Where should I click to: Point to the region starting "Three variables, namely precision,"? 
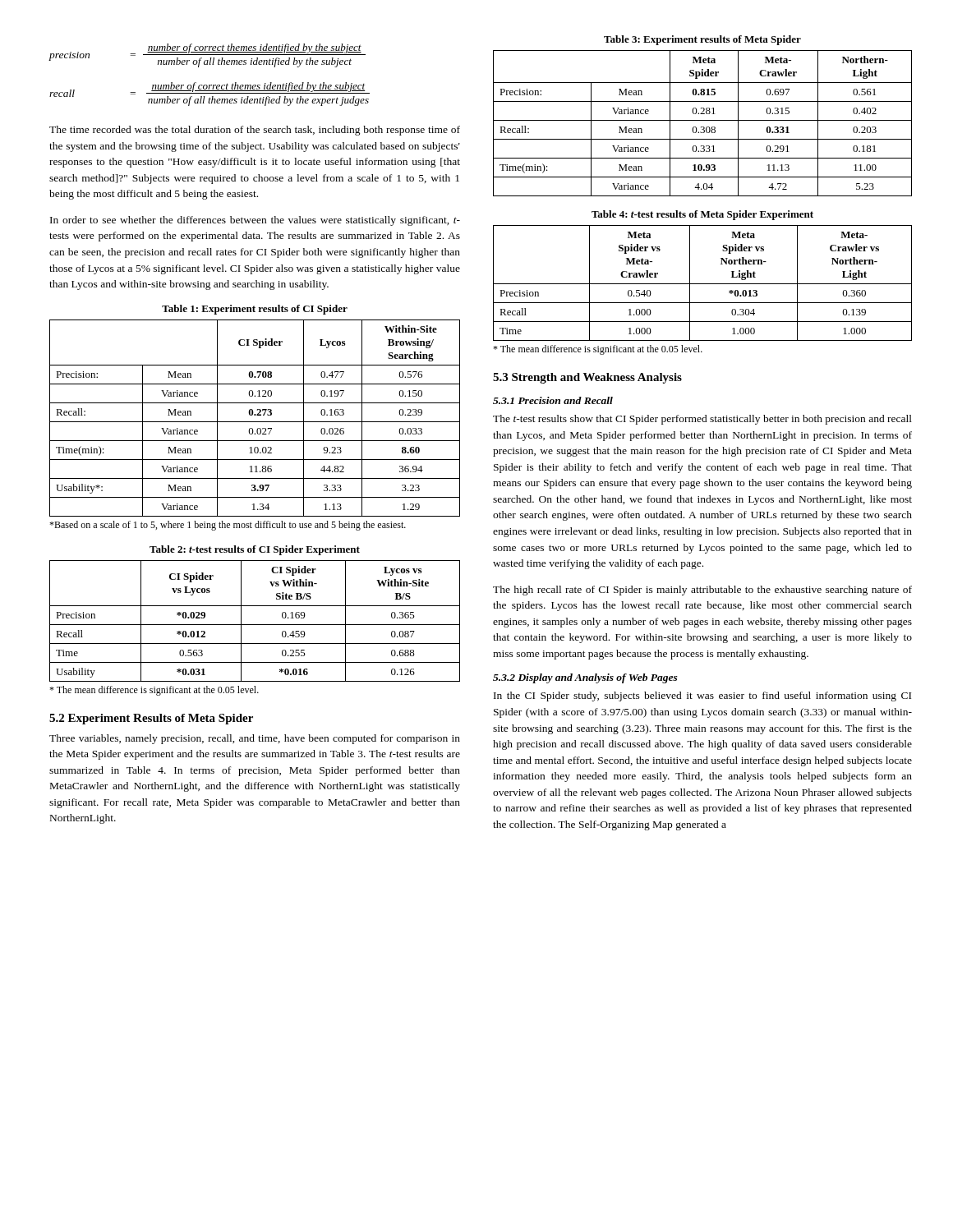click(255, 778)
